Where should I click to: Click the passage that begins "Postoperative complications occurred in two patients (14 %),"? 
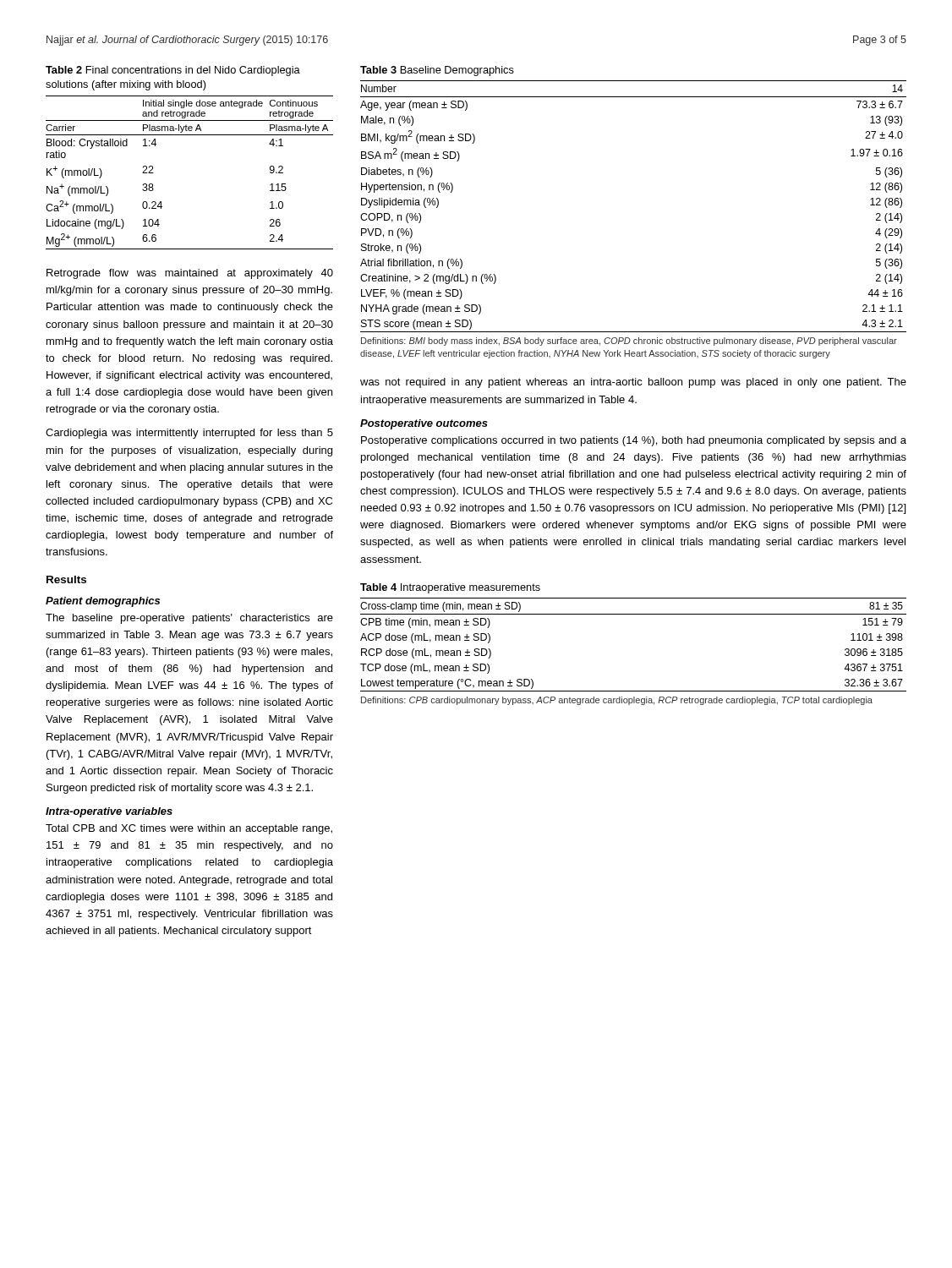[633, 499]
